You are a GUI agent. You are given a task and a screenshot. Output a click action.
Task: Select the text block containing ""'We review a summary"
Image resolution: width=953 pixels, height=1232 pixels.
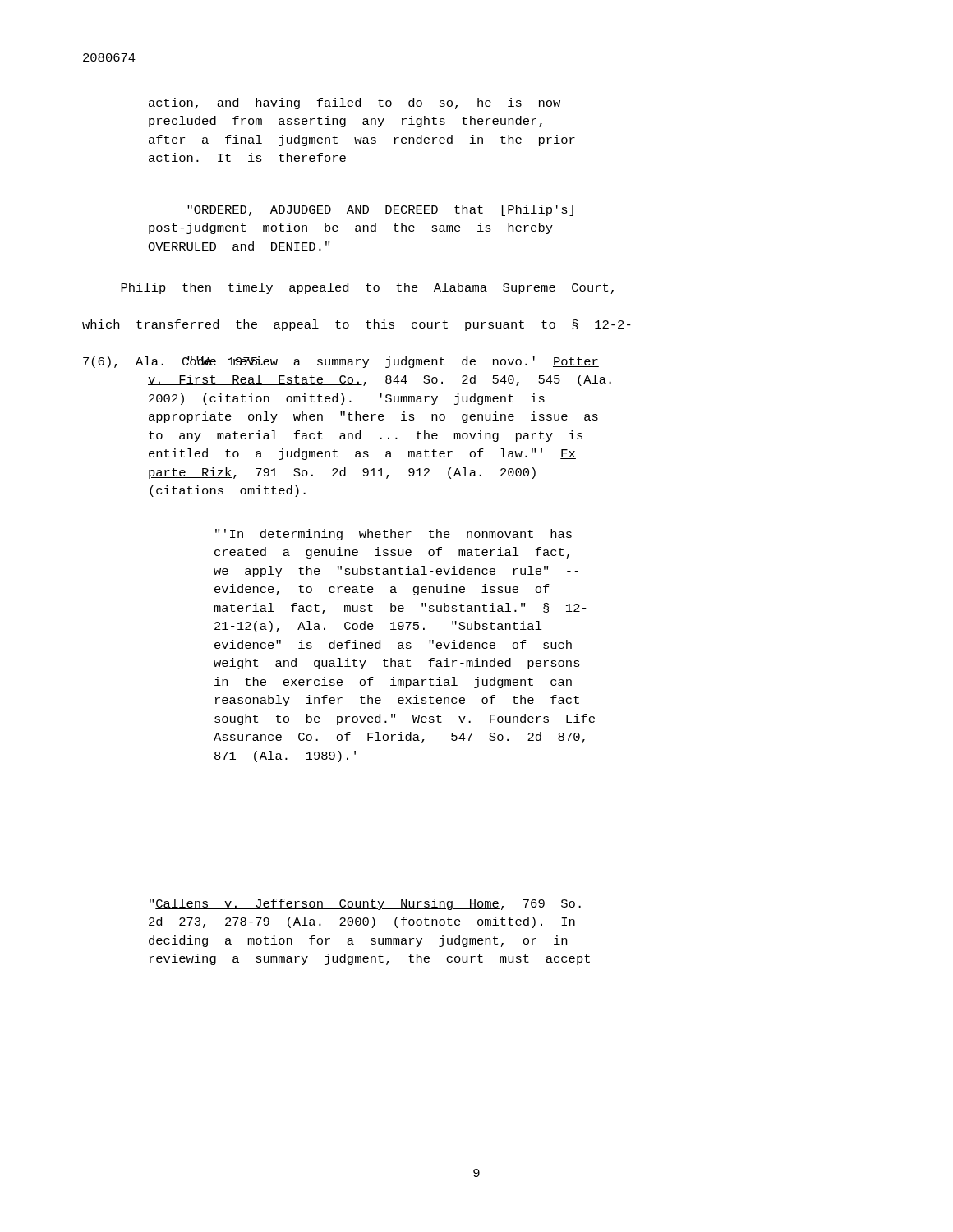tap(381, 427)
